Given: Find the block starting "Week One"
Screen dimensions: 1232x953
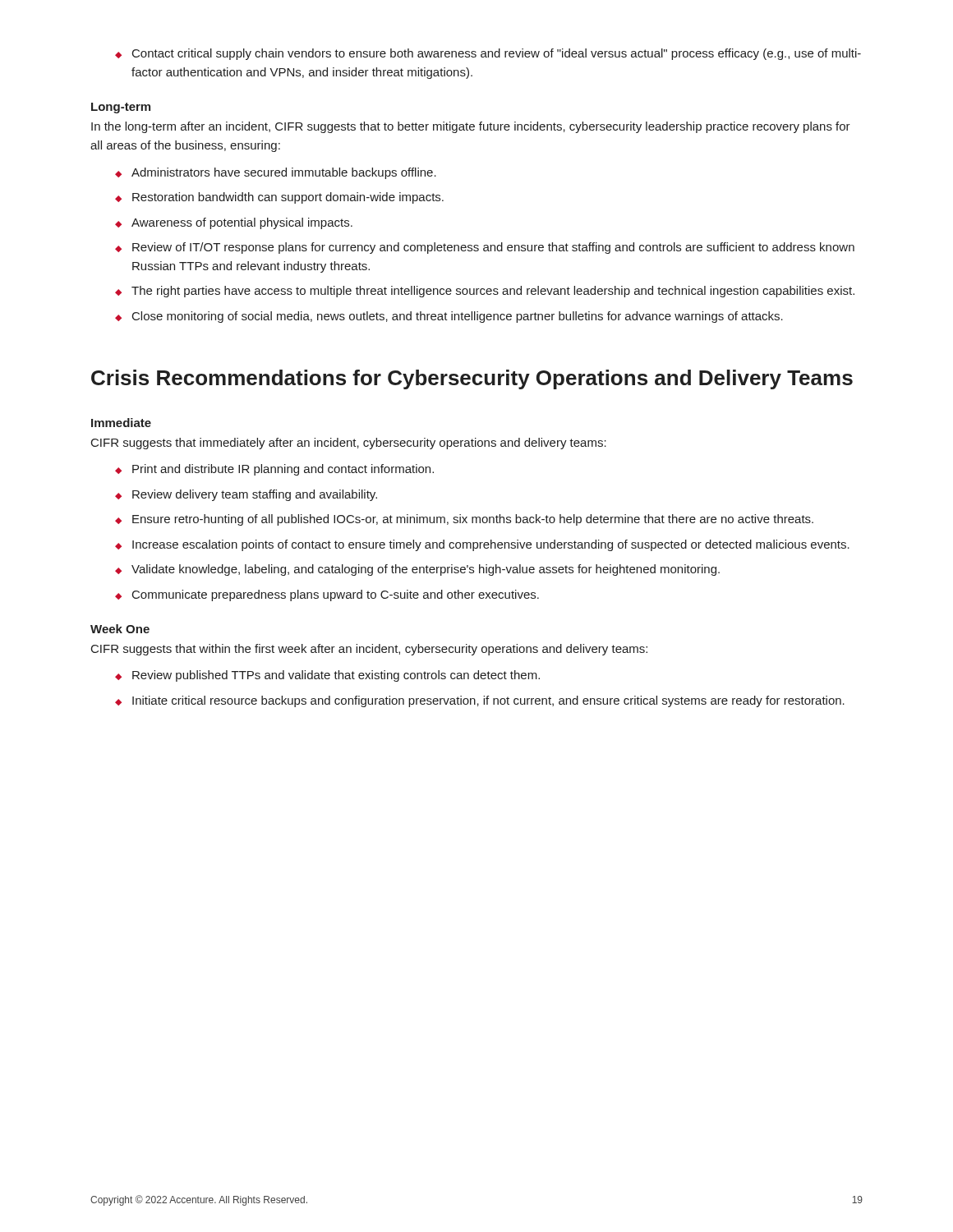Looking at the screenshot, I should coord(120,629).
